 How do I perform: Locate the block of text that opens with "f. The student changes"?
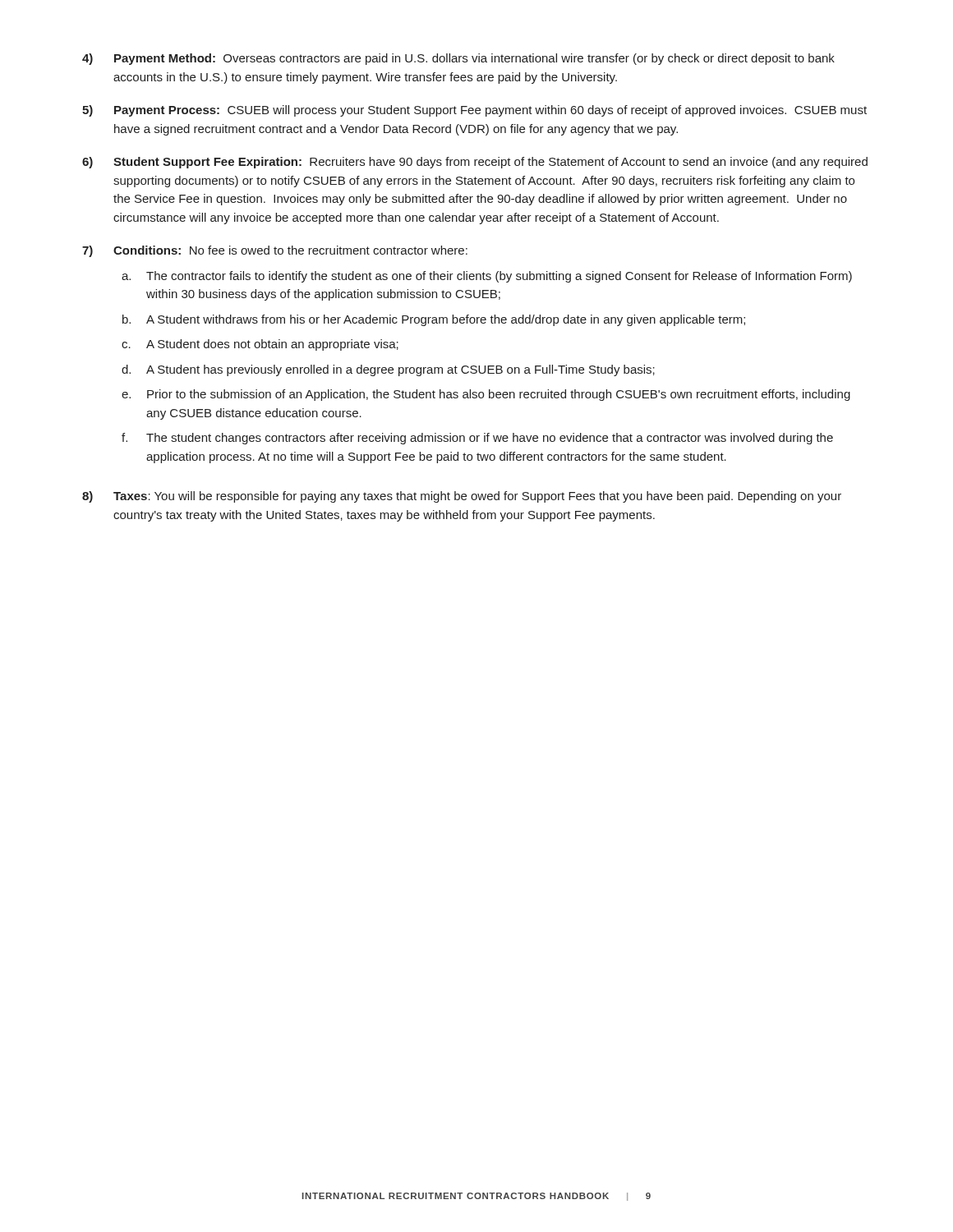coord(496,447)
